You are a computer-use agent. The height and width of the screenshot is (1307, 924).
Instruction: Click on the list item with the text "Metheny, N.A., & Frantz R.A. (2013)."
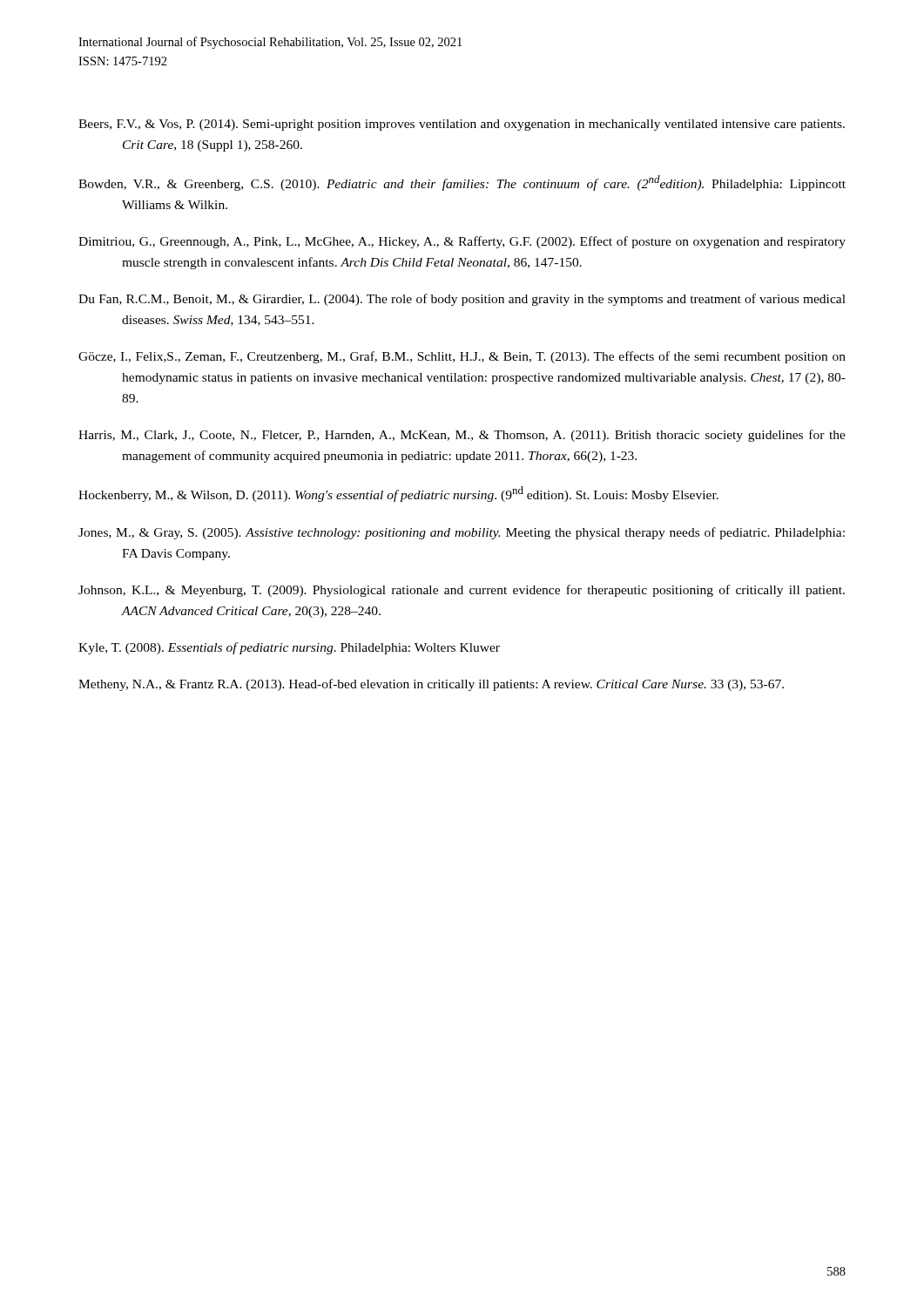click(432, 683)
